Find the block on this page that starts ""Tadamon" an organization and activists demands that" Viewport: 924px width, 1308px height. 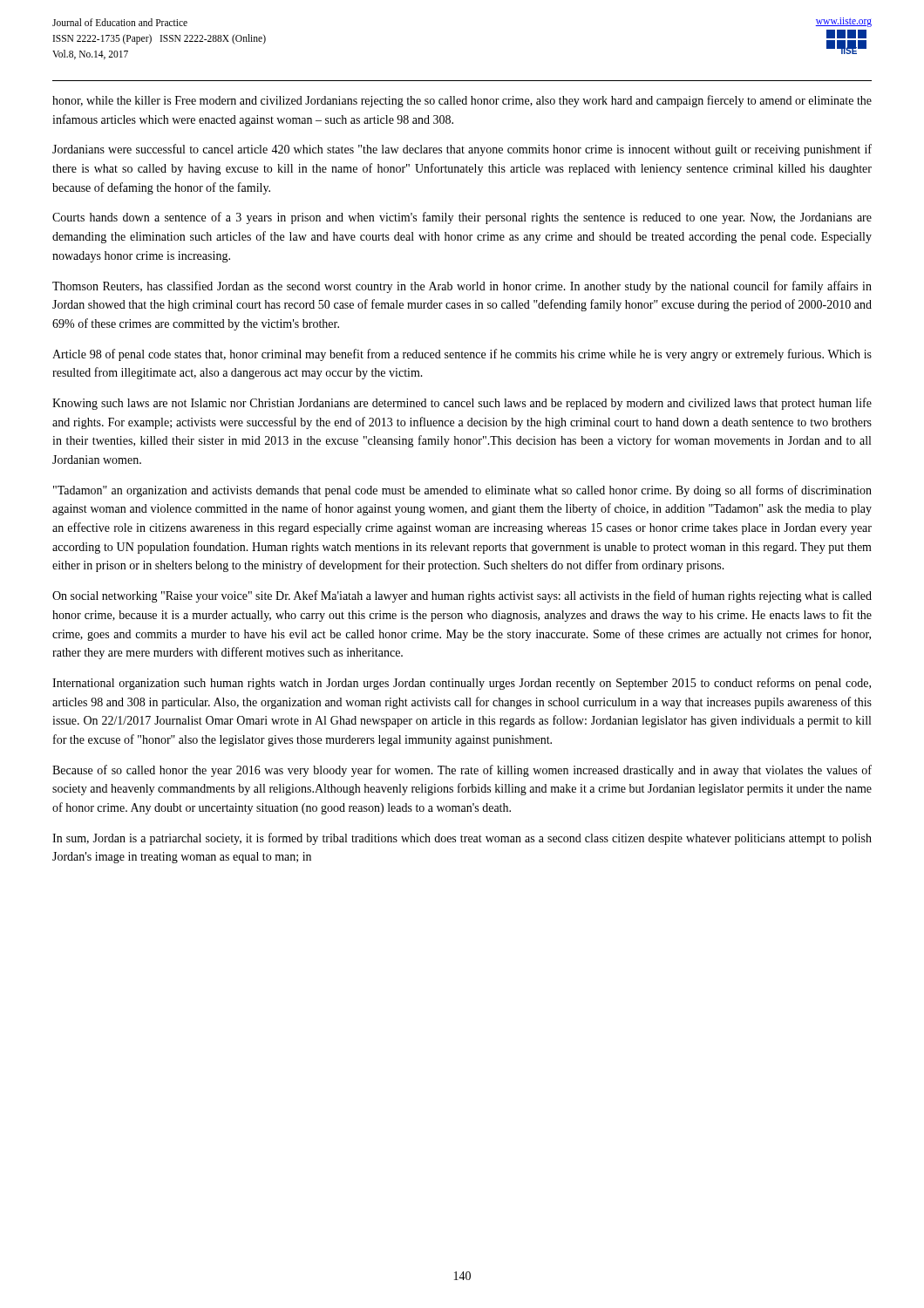pos(462,528)
